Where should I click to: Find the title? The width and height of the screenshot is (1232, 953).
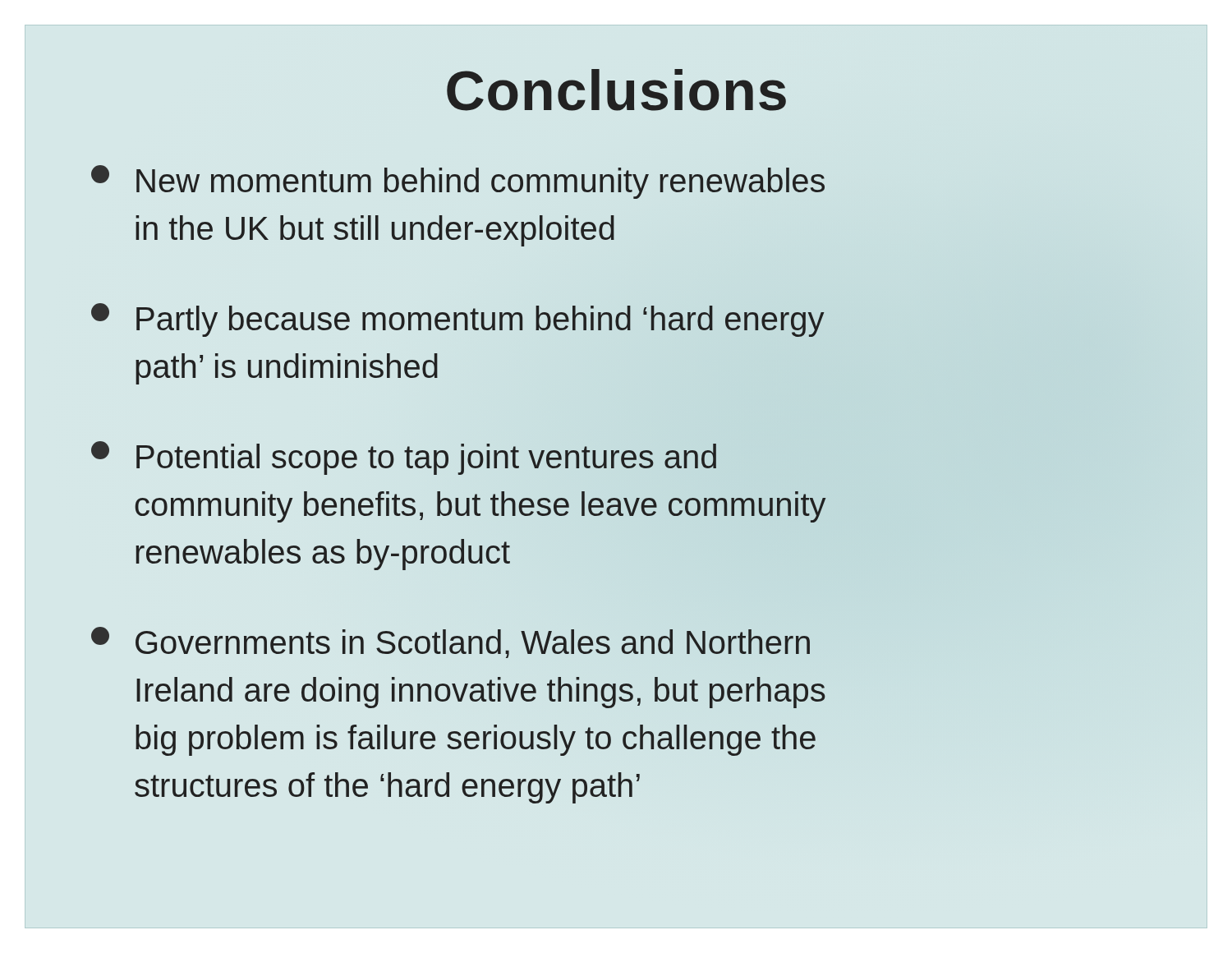point(617,90)
